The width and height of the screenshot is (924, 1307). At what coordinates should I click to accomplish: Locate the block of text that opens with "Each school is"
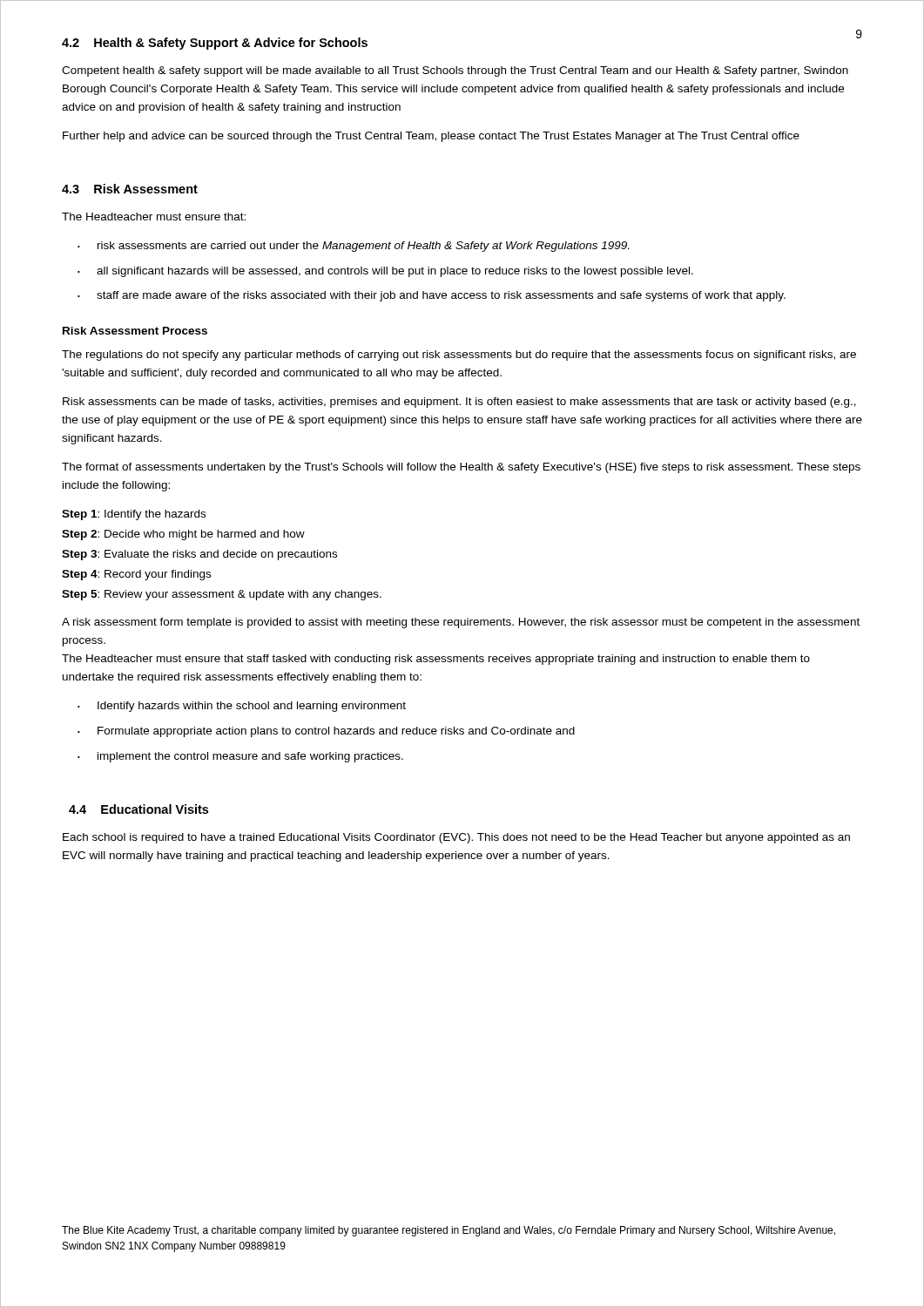click(456, 846)
